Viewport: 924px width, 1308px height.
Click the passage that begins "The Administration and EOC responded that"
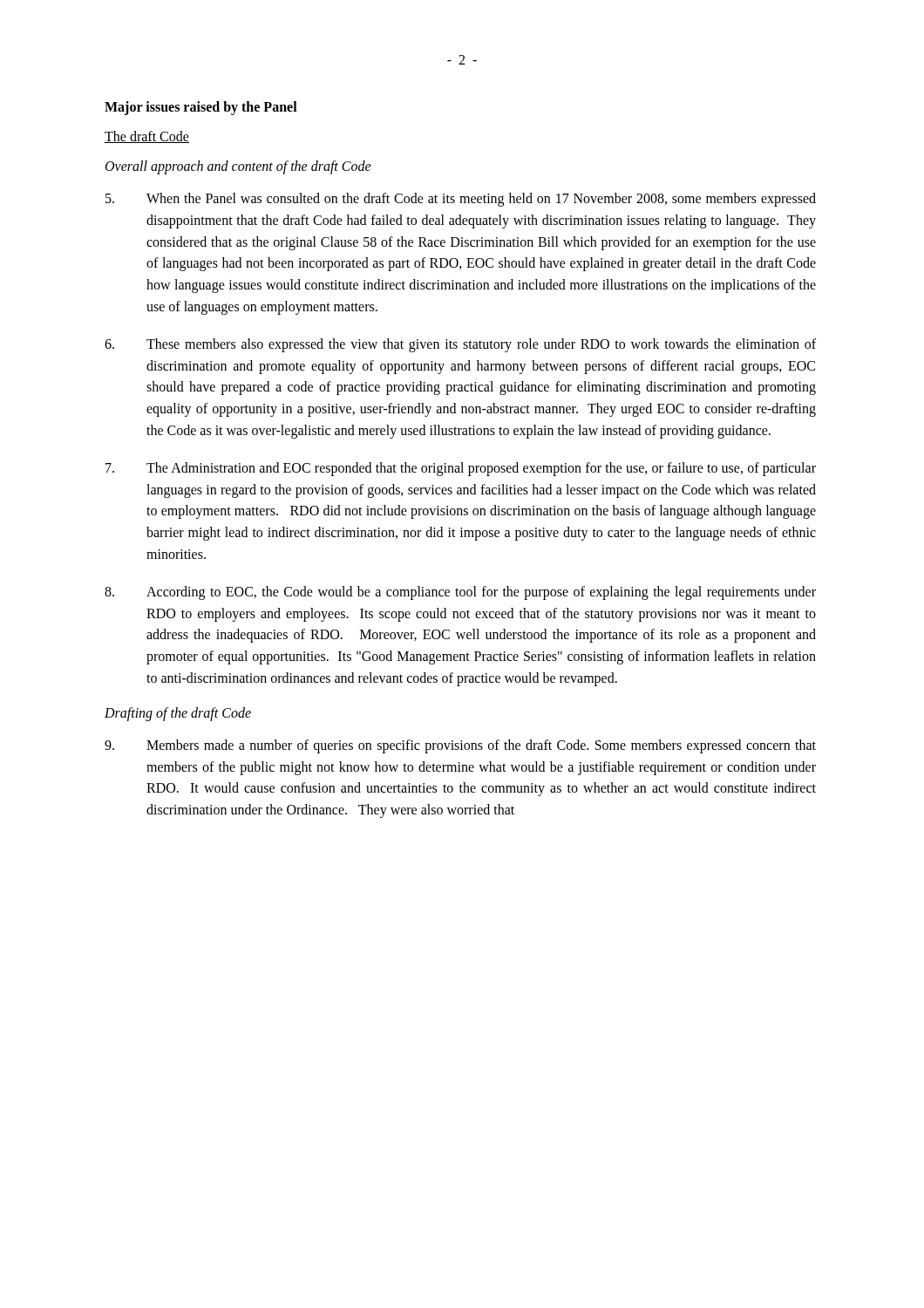(460, 512)
